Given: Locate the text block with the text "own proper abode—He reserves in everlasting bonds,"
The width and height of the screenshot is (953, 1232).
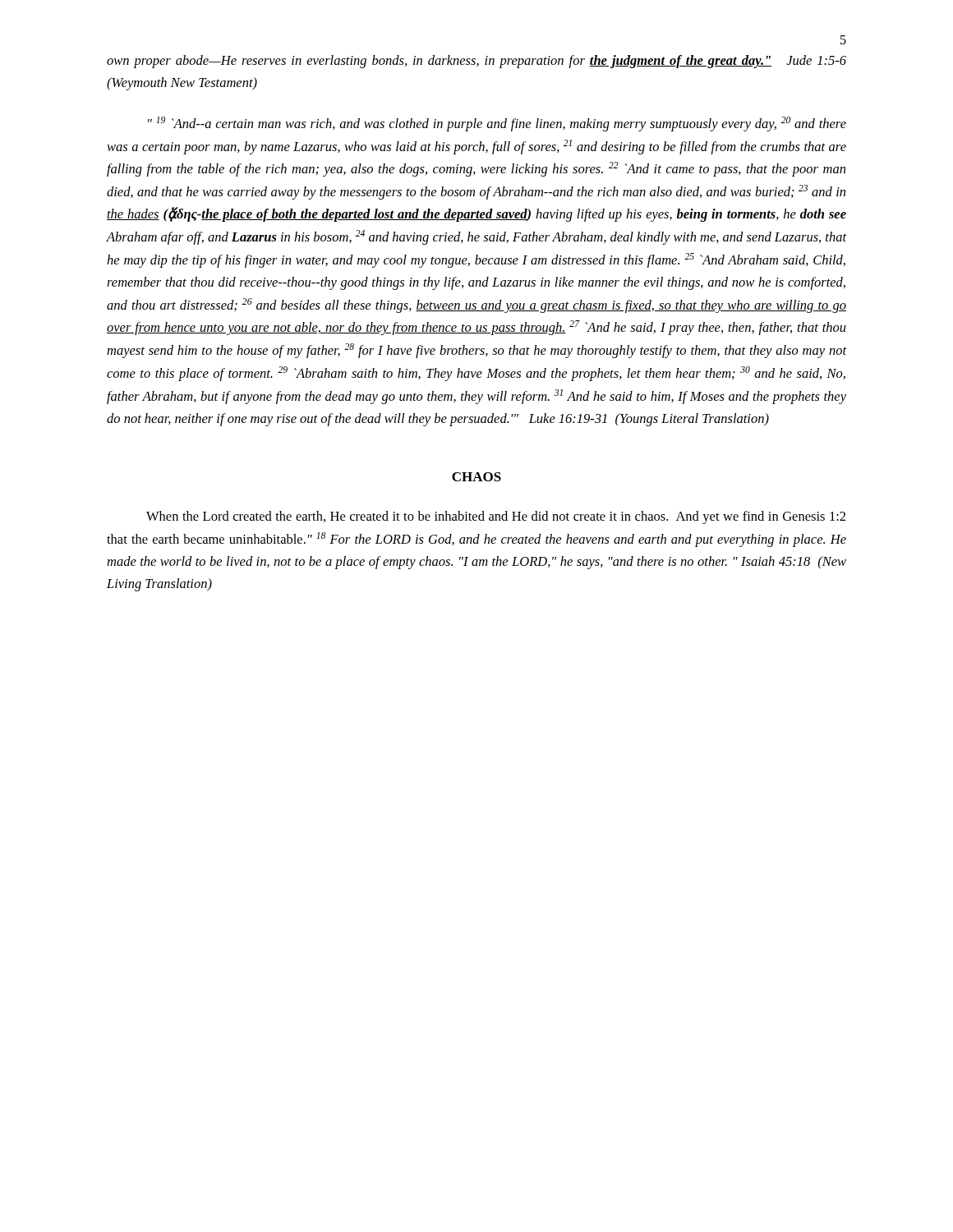Looking at the screenshot, I should [x=476, y=72].
